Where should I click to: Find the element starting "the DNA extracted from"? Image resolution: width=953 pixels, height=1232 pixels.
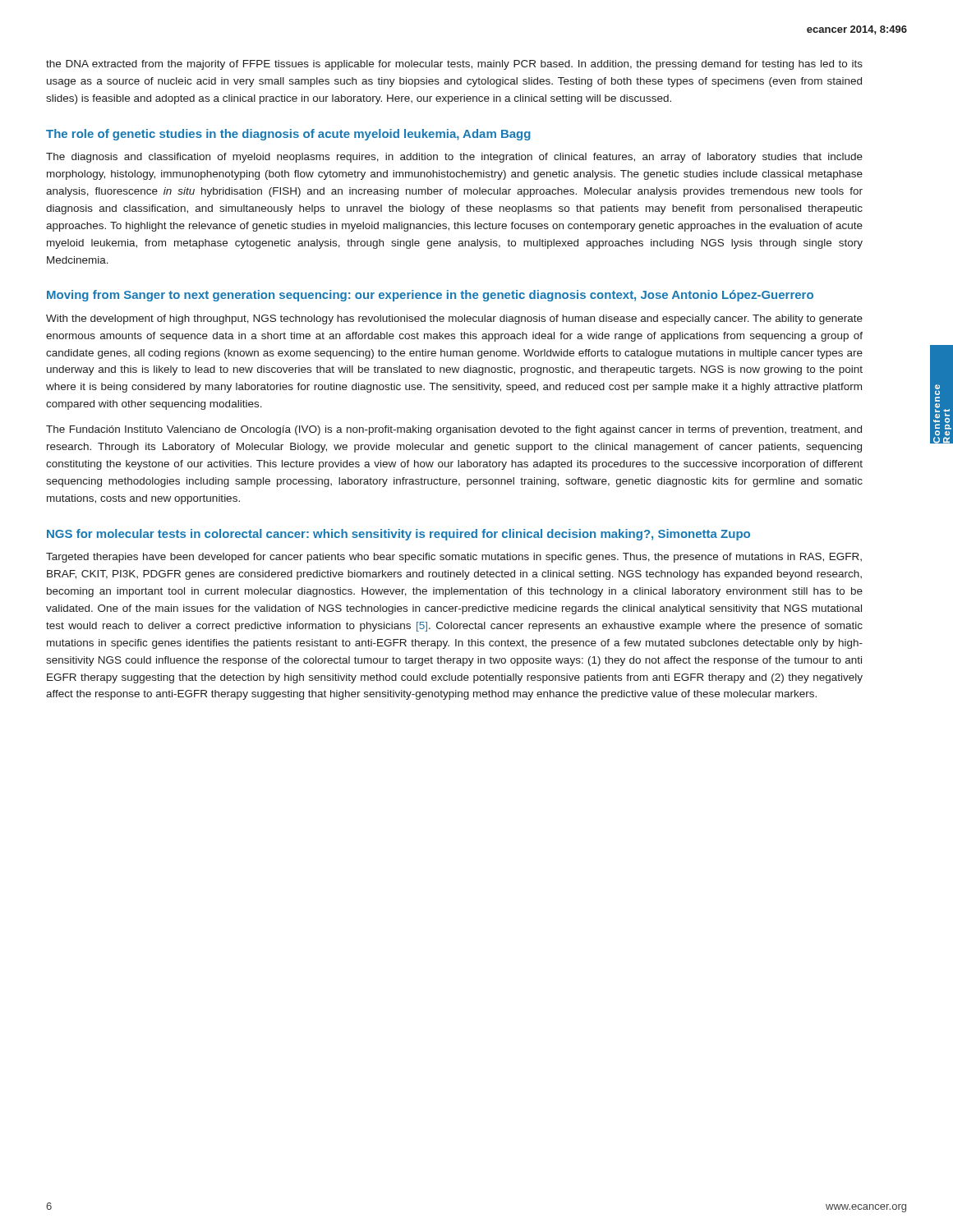click(x=454, y=81)
